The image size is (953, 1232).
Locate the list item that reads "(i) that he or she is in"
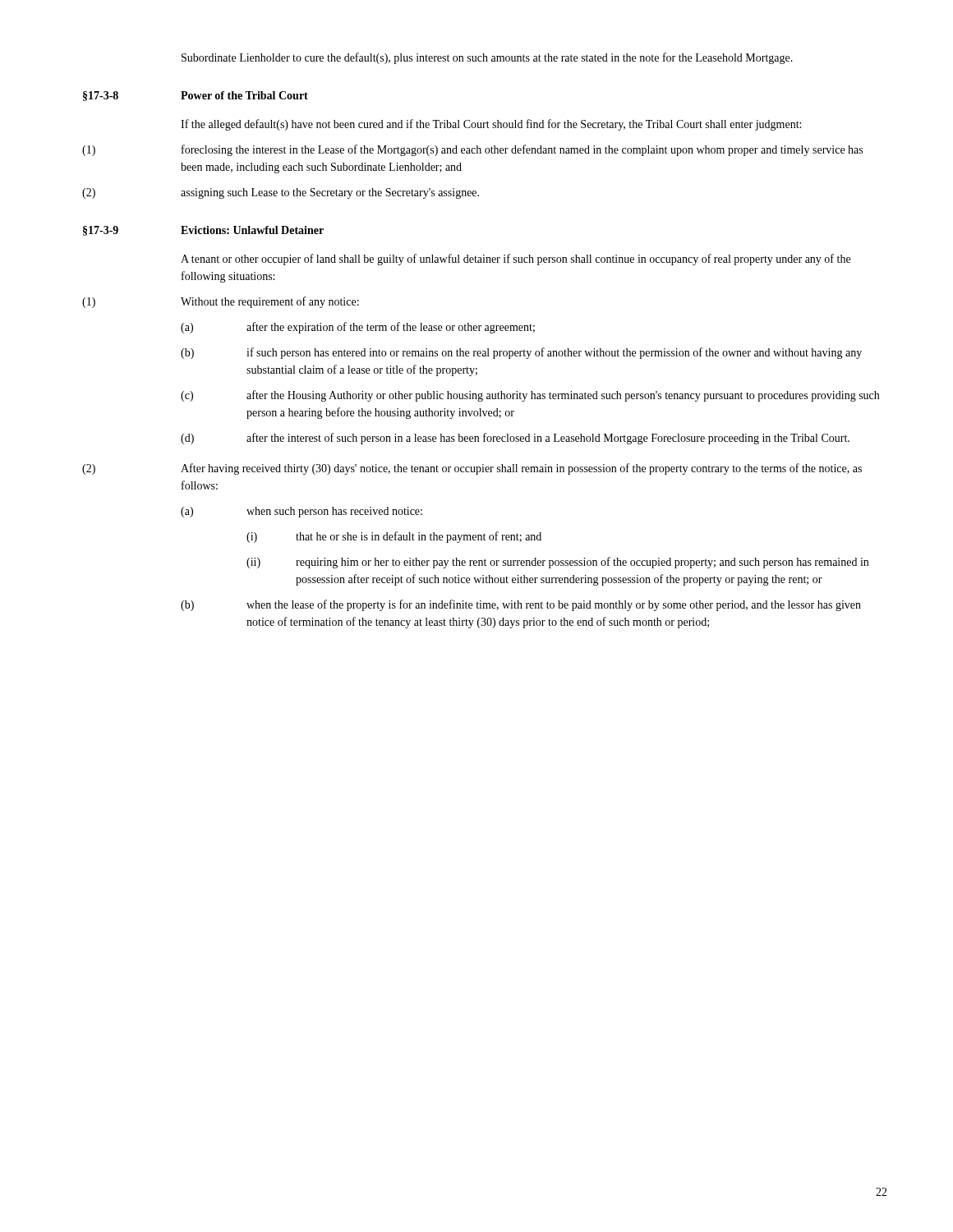click(x=394, y=537)
